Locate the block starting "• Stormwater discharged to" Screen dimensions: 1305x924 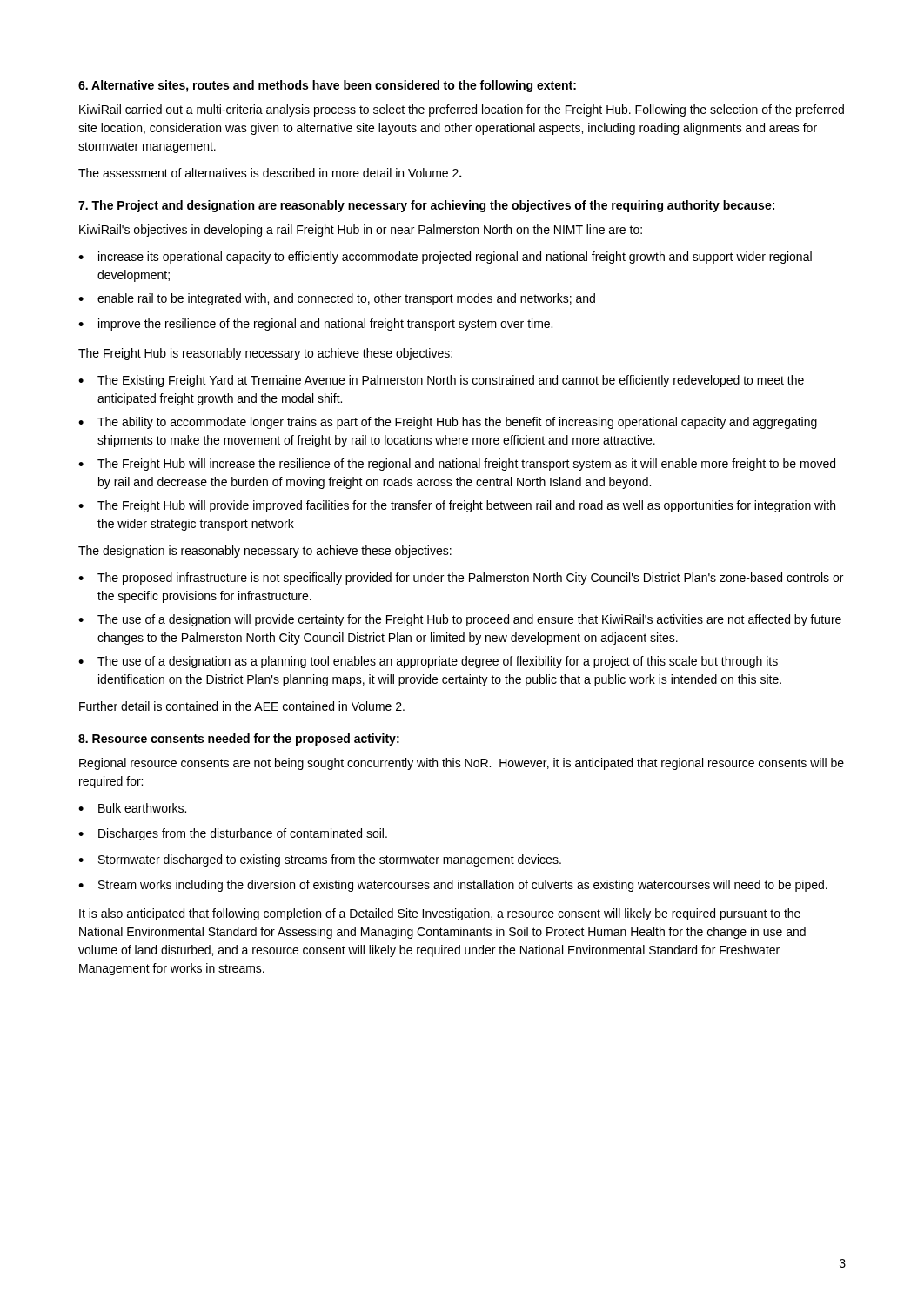point(462,861)
